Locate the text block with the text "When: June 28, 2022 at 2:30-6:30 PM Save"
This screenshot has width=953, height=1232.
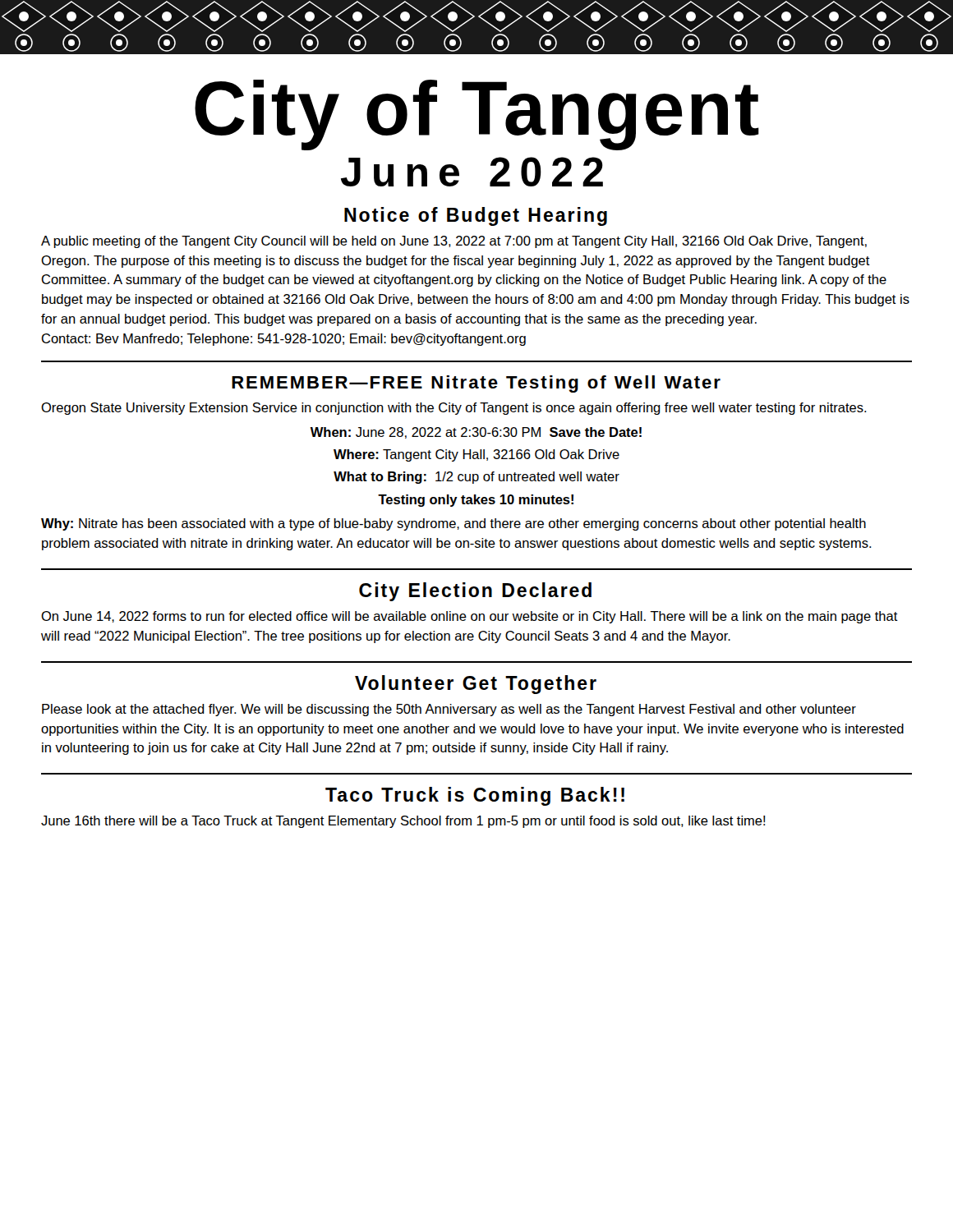click(476, 466)
